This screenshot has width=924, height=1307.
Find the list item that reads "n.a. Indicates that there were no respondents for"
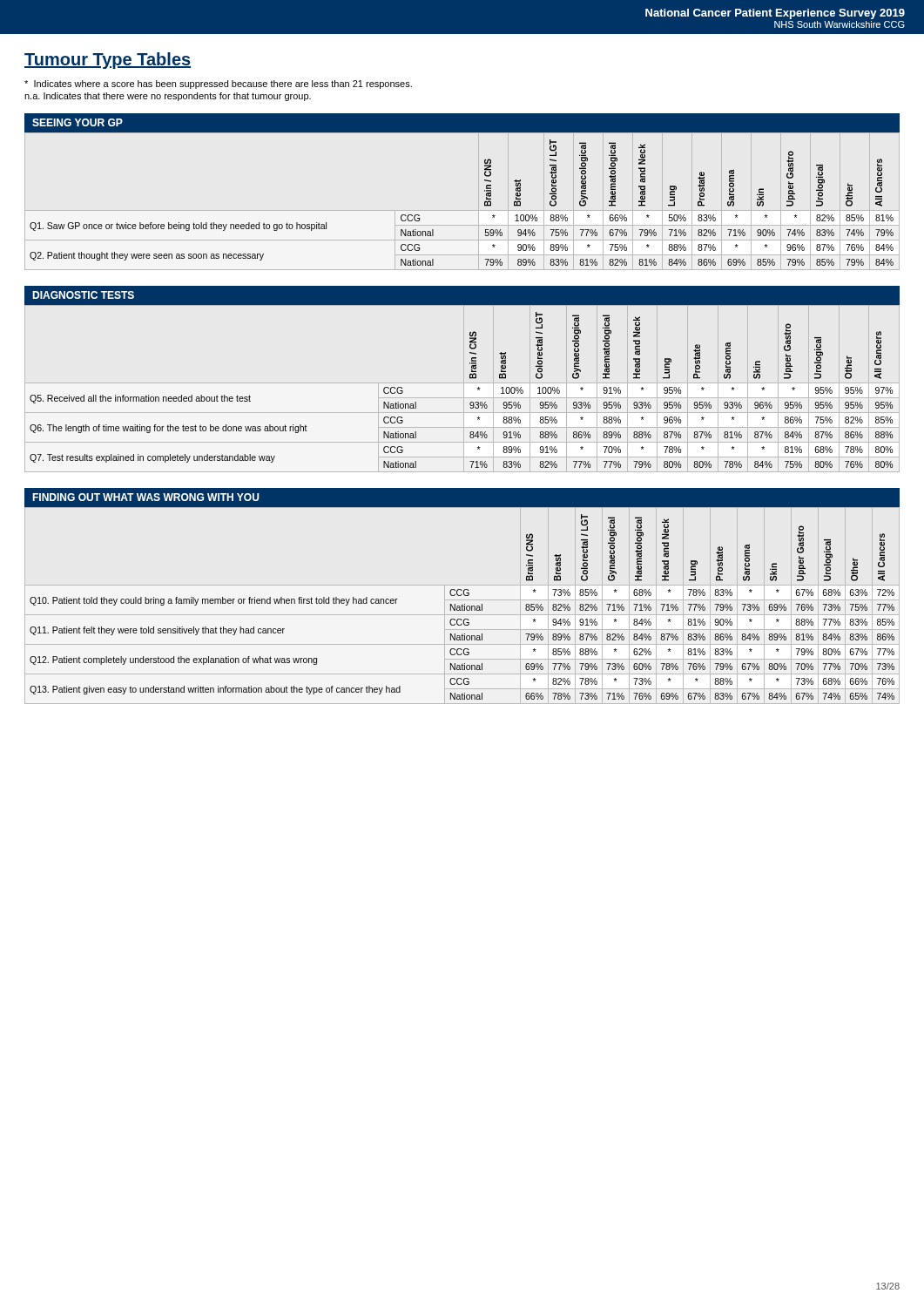168,96
